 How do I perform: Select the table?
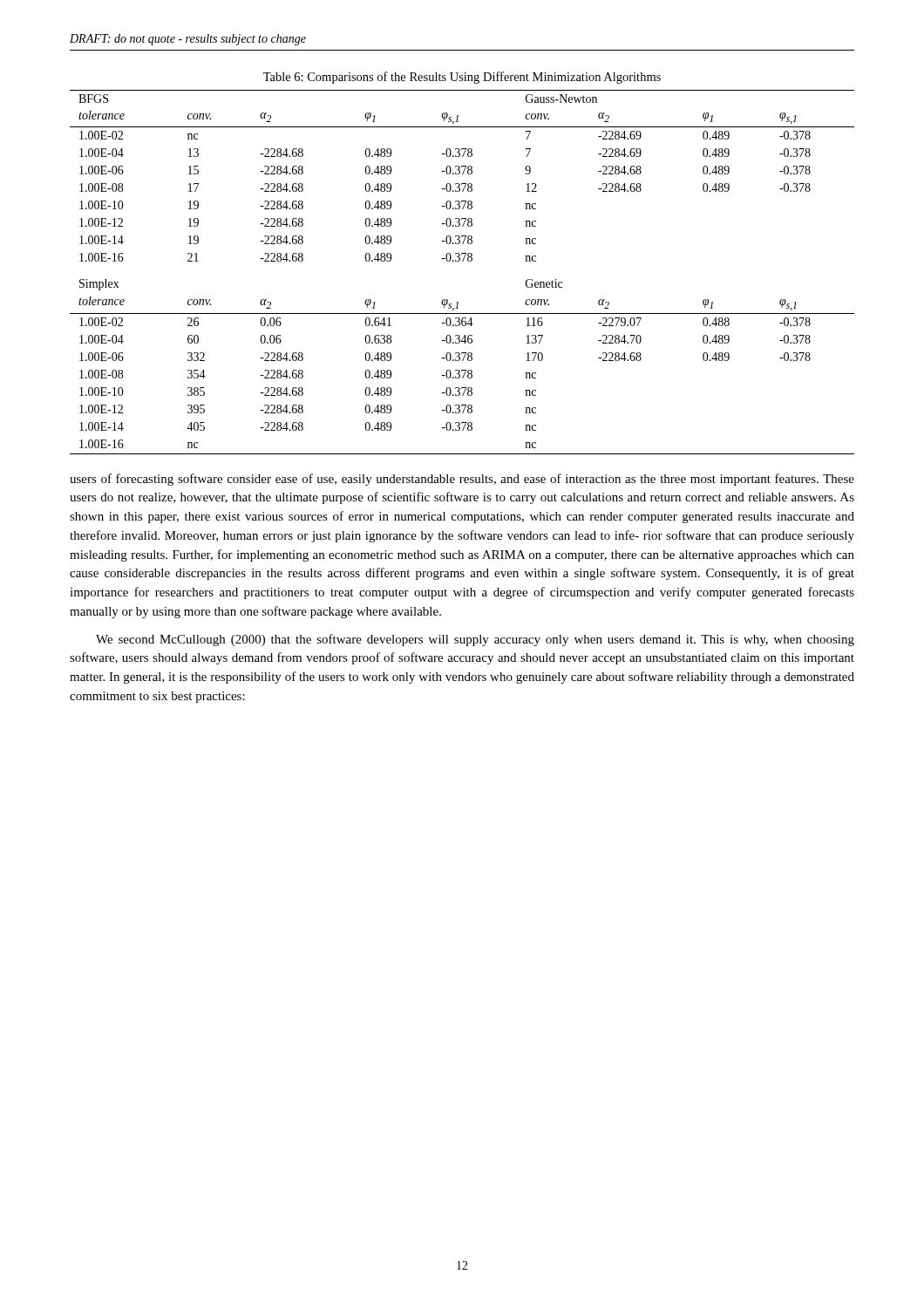click(462, 272)
